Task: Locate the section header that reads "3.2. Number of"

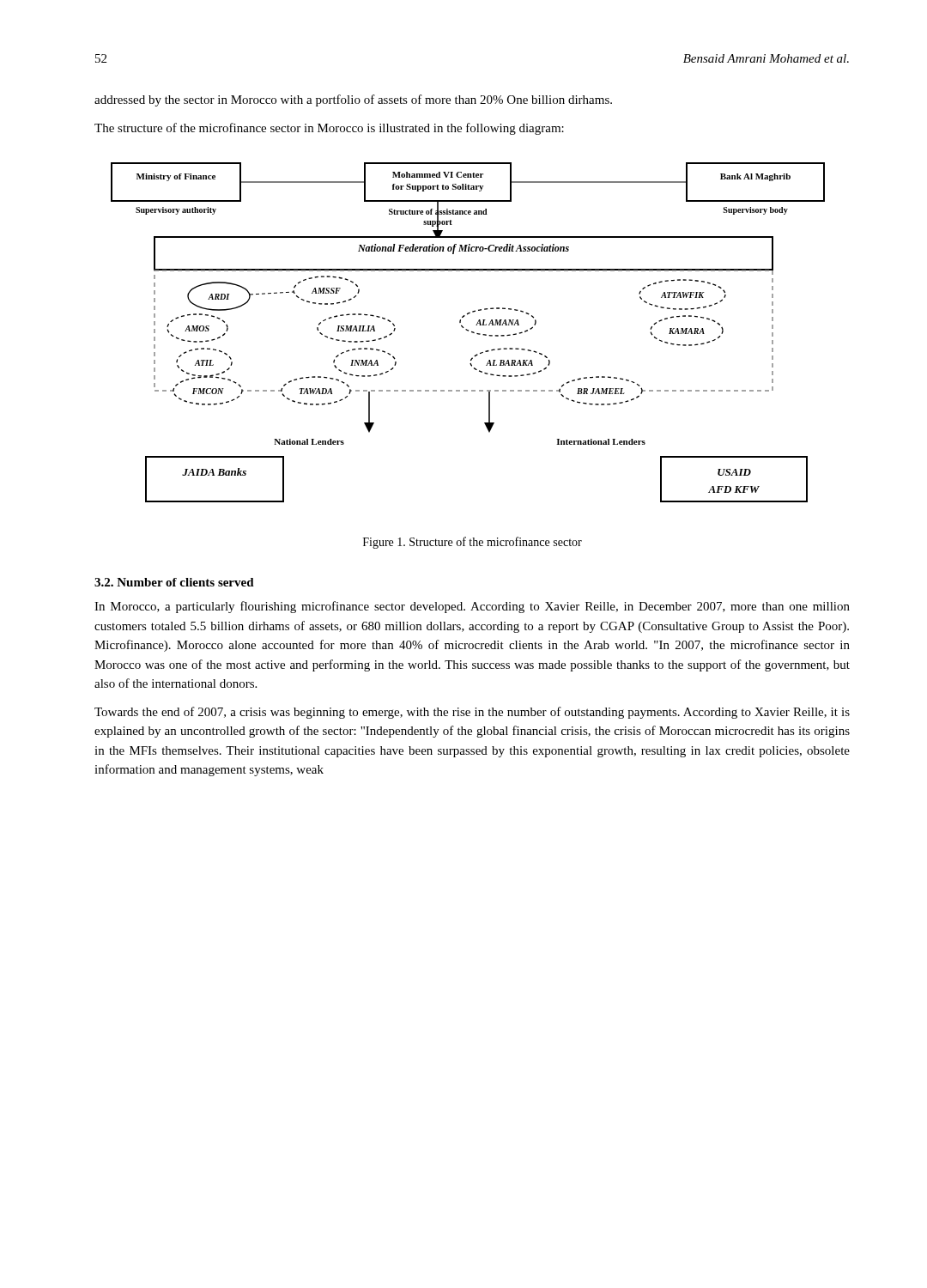Action: [174, 582]
